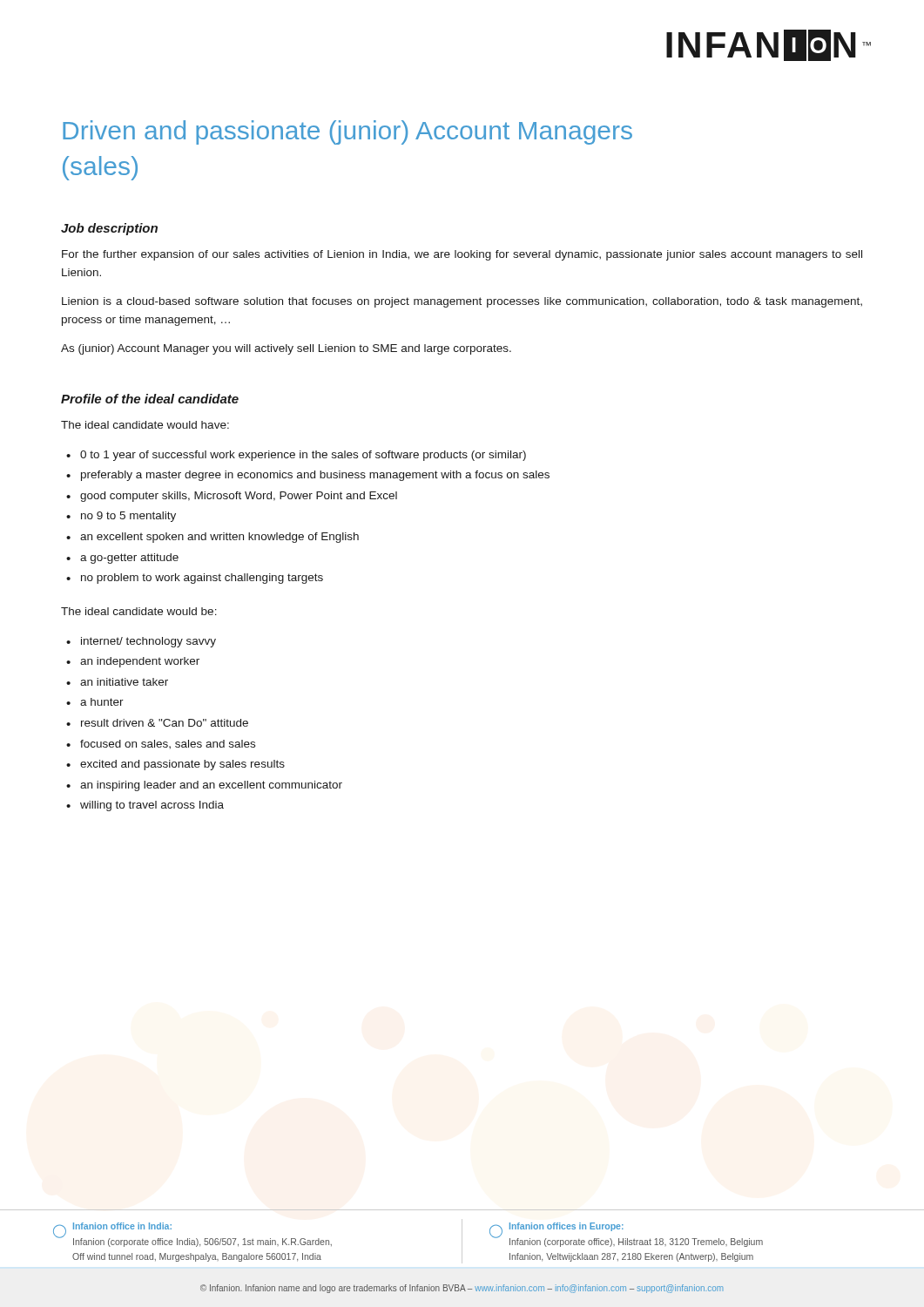This screenshot has width=924, height=1307.
Task: Locate the text block starting "excited and passionate by"
Action: (x=182, y=764)
